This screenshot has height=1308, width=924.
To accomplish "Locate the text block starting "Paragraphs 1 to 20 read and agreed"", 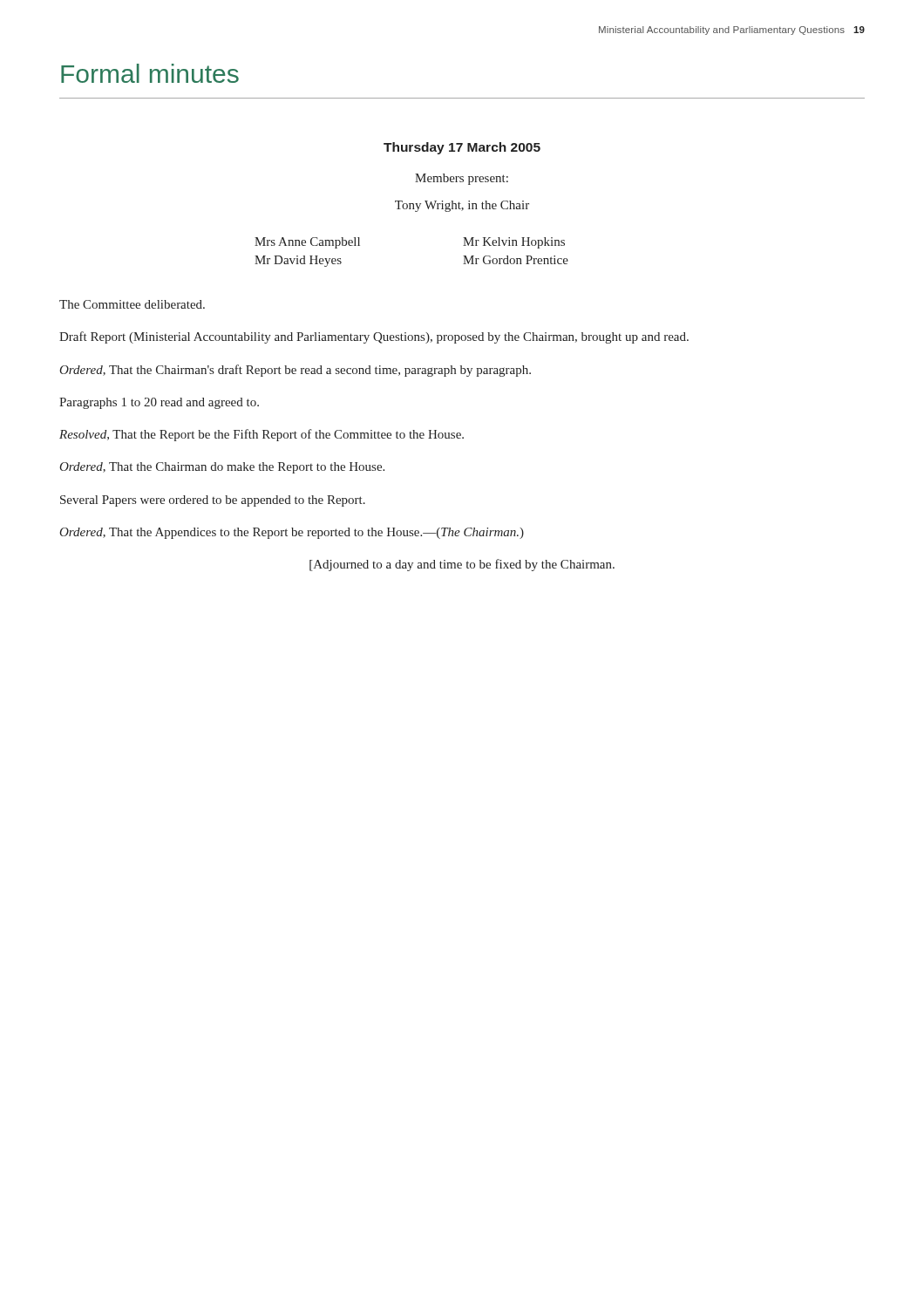I will 160,402.
